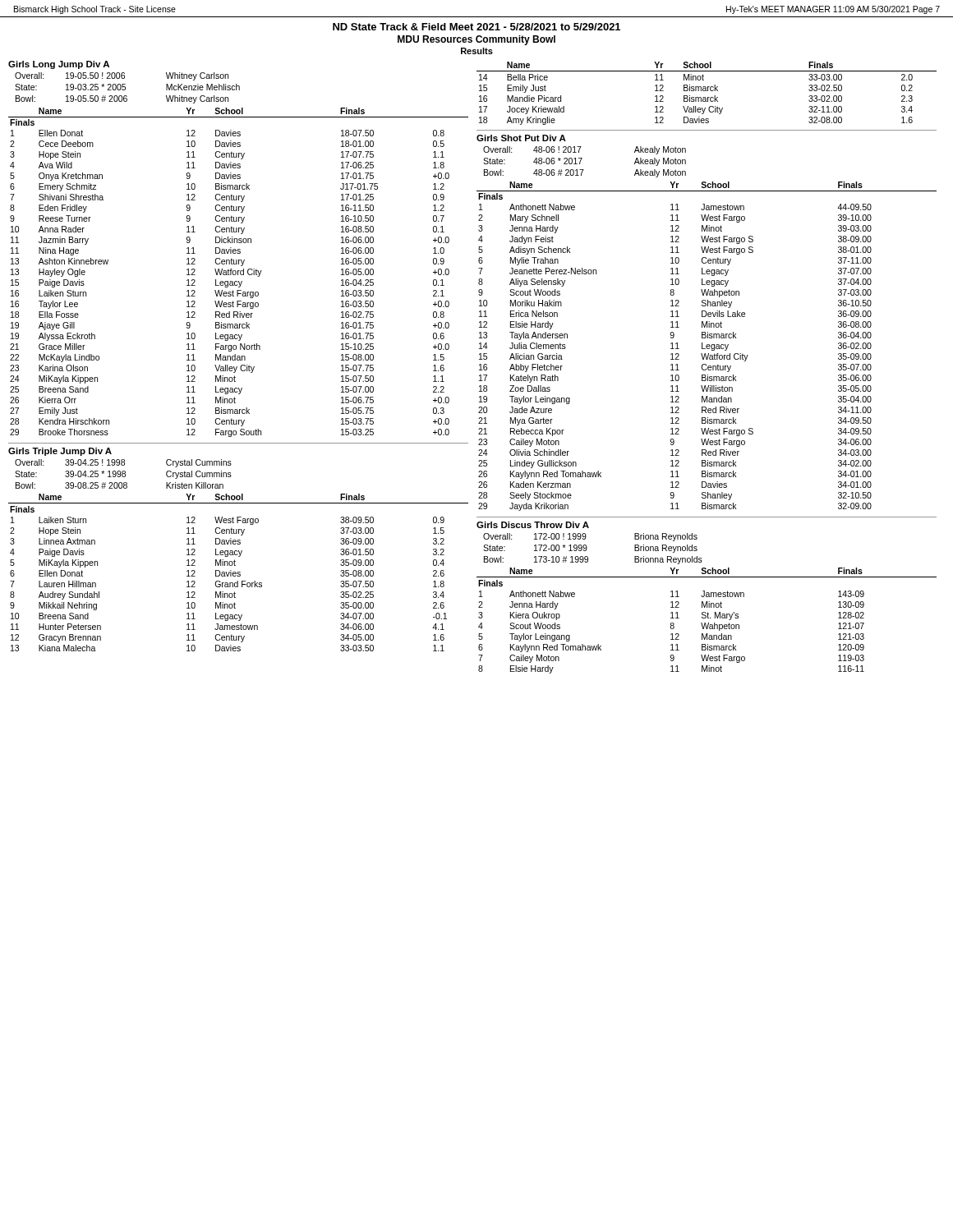Navigate to the block starting "Overall: 39-04.25 ! 1998 Crystal Cummins State: 39-04.25"

click(x=123, y=474)
